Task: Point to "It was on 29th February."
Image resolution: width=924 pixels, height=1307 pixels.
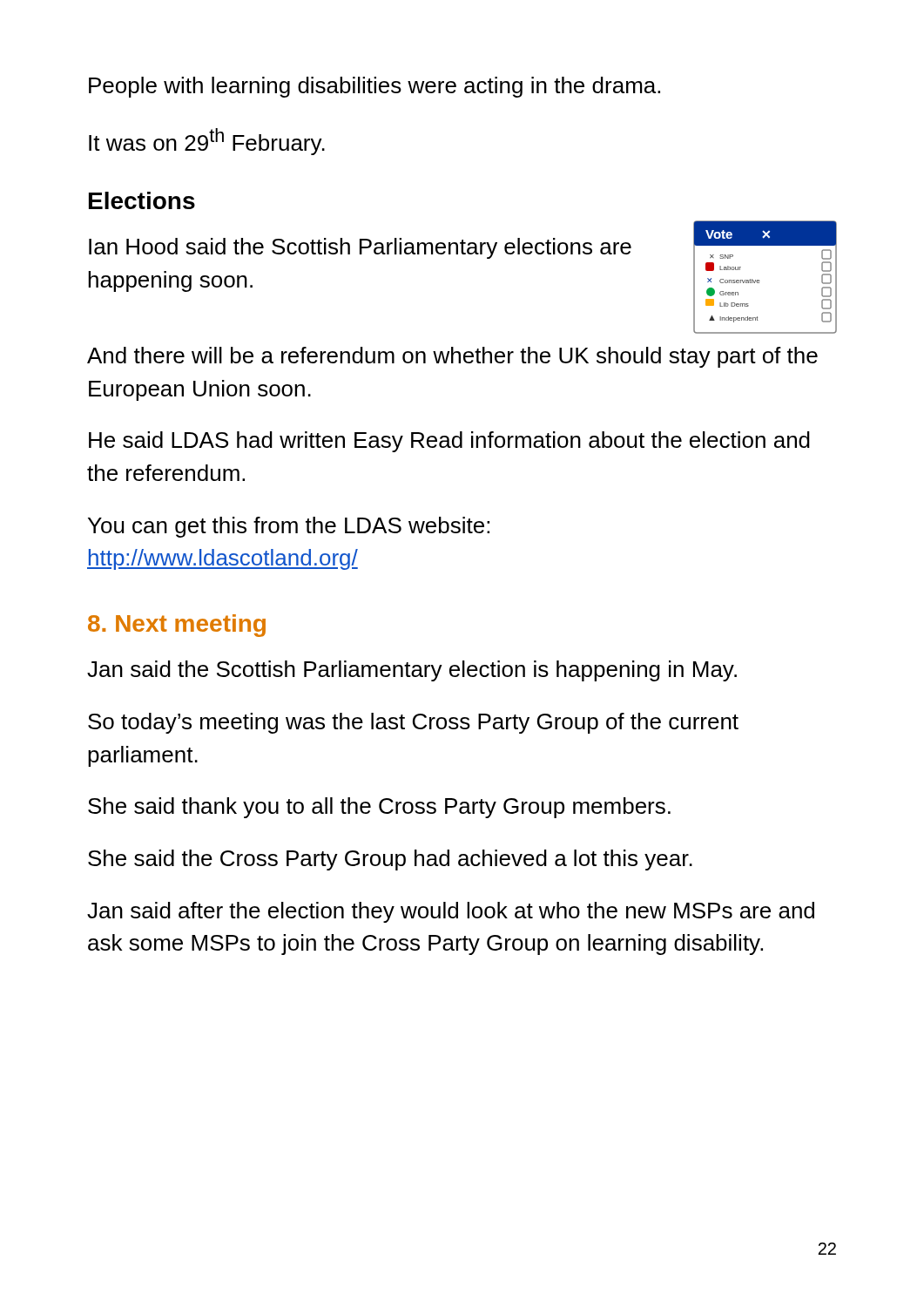Action: [207, 140]
